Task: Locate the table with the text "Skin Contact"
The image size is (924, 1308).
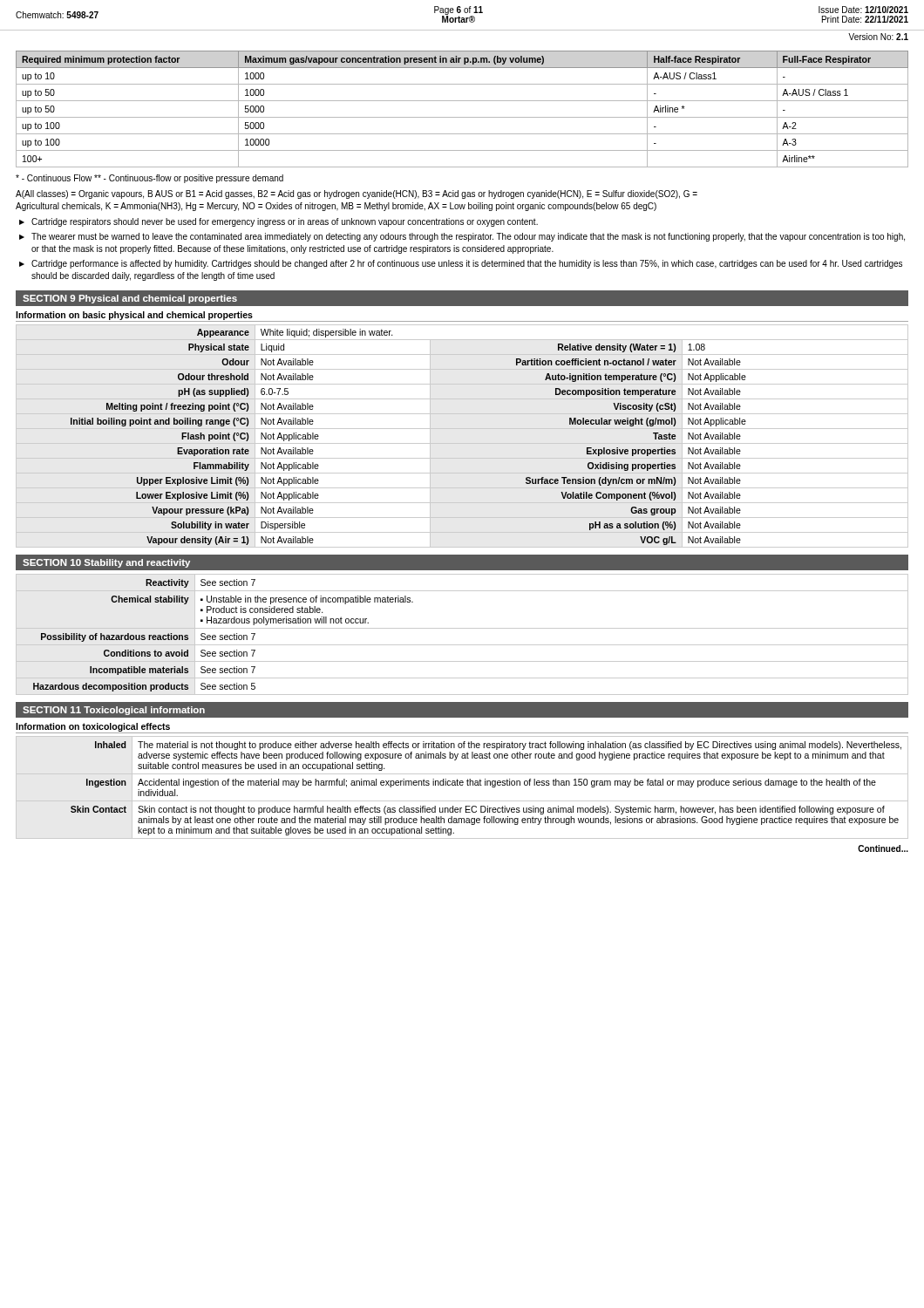Action: [x=462, y=787]
